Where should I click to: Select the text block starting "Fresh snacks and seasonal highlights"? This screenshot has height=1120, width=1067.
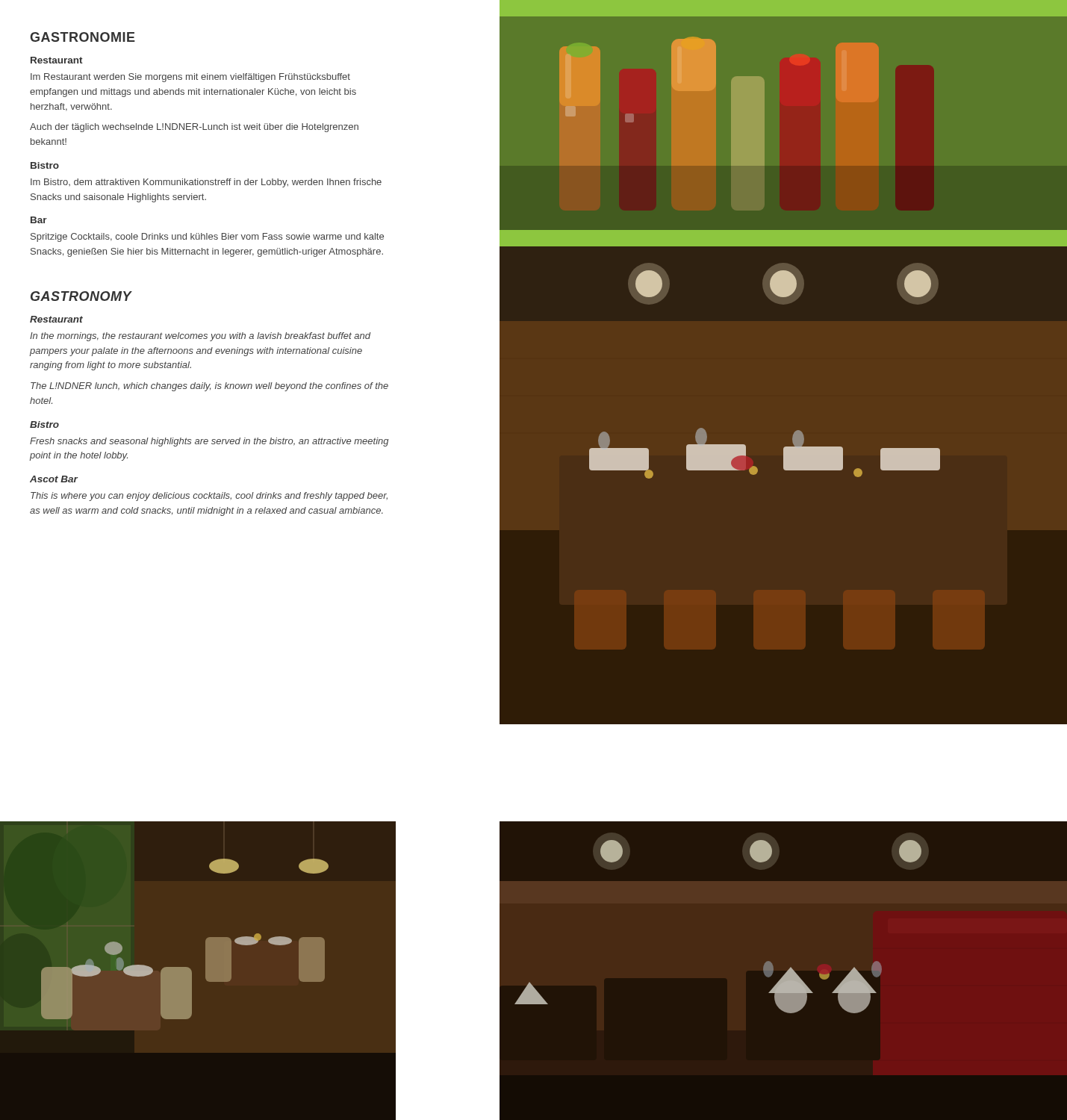209,448
